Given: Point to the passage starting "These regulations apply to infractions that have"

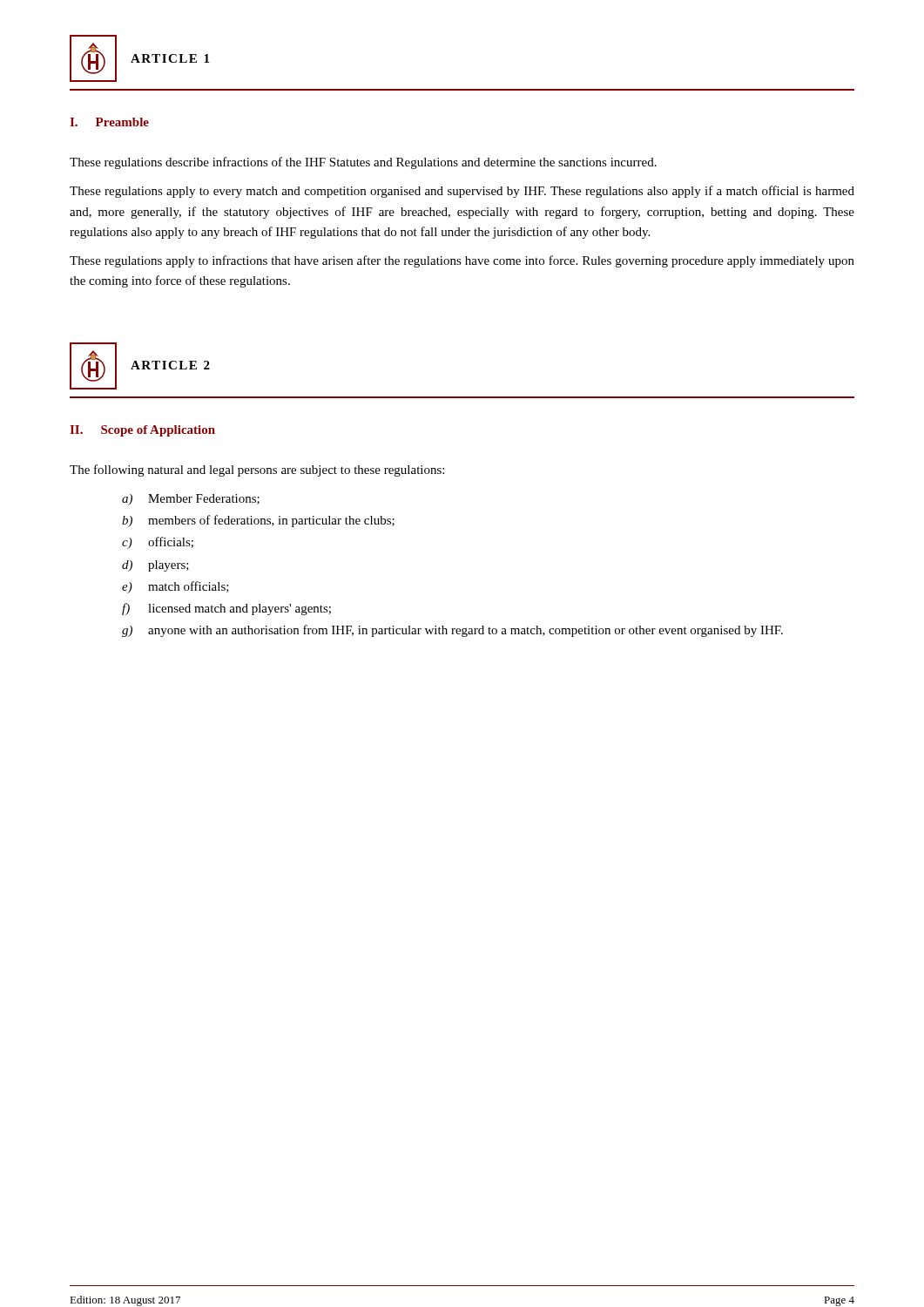Looking at the screenshot, I should [462, 271].
